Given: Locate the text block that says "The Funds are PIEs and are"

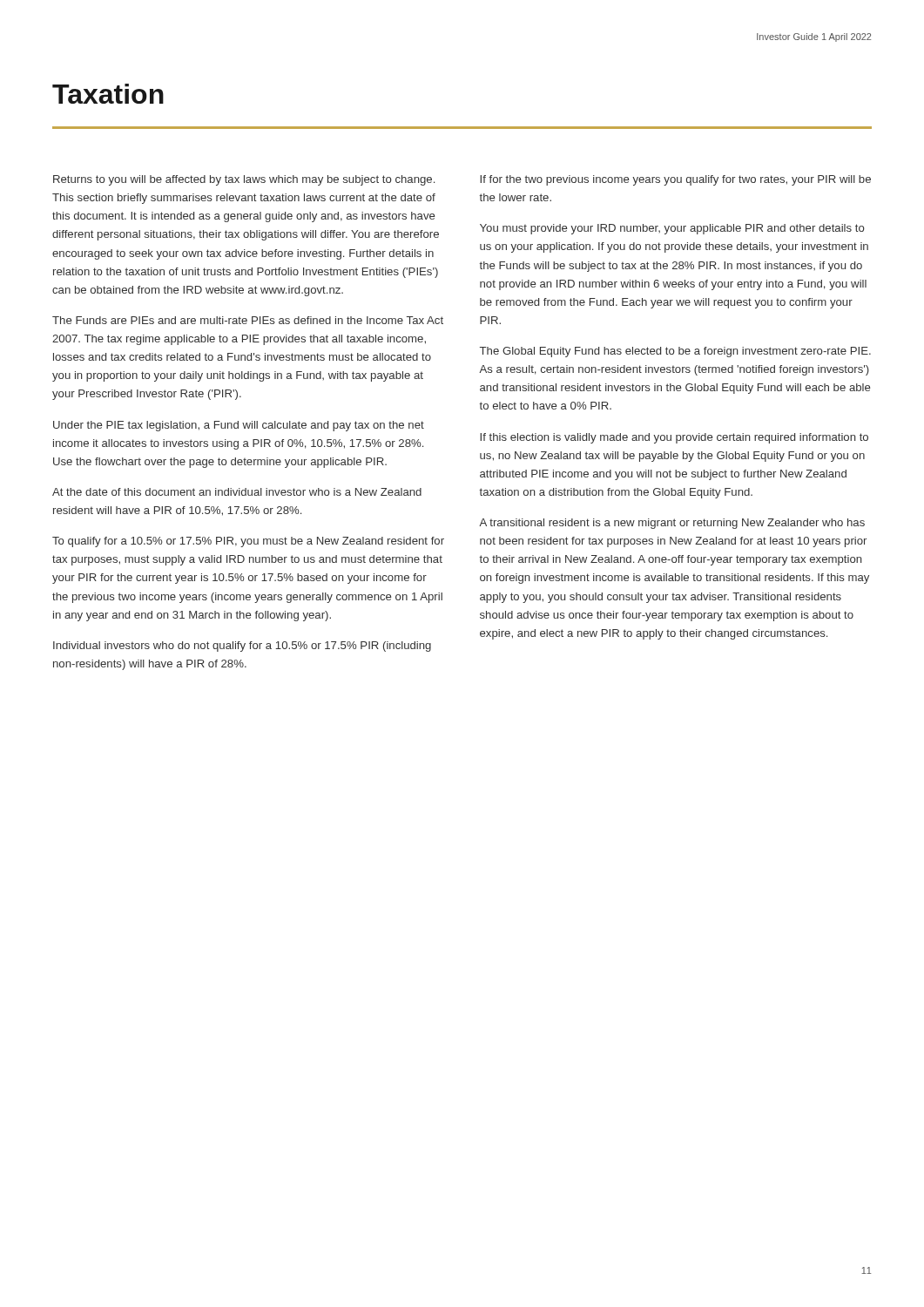Looking at the screenshot, I should (x=248, y=357).
